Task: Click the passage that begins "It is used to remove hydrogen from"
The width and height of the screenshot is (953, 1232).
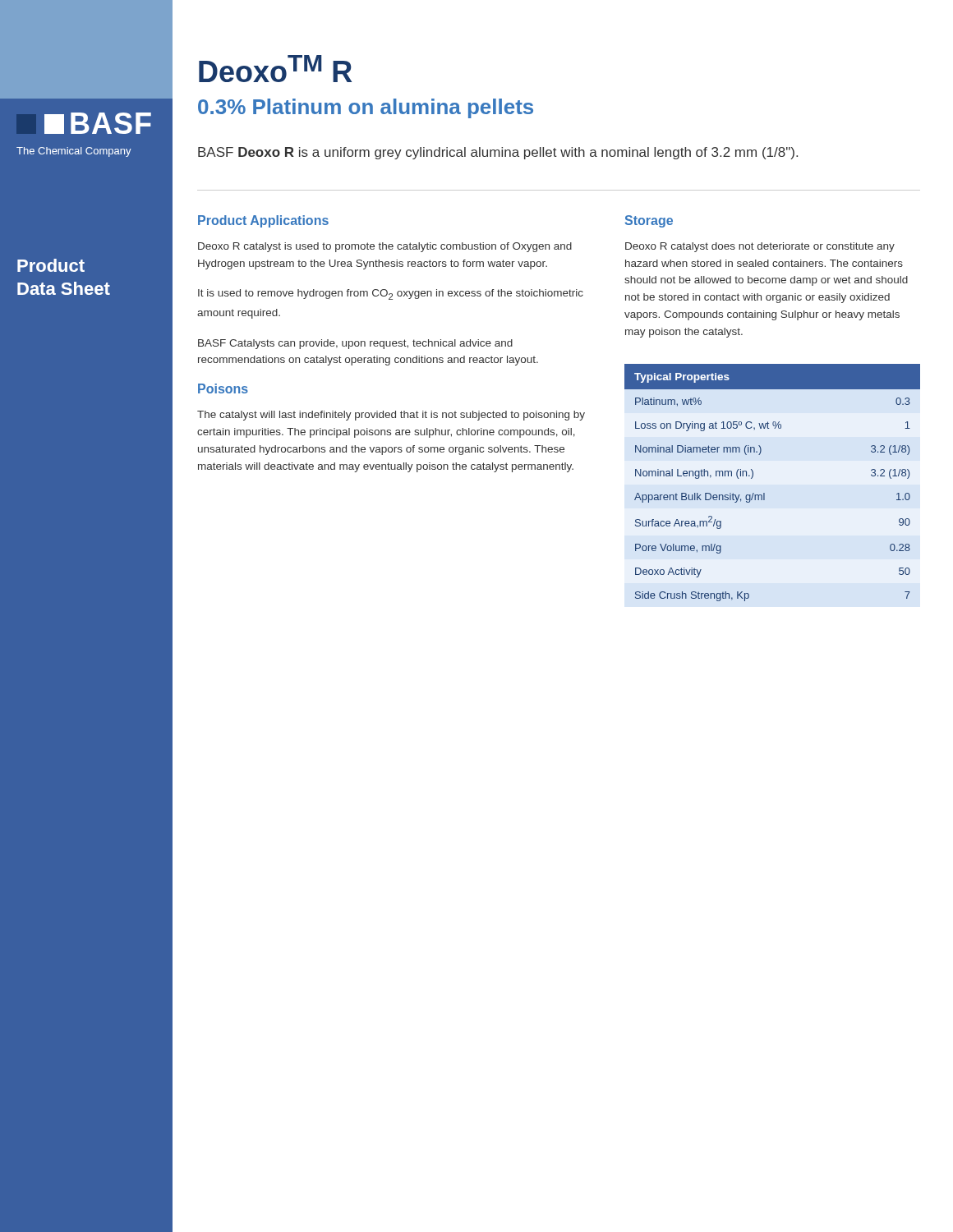Action: click(x=390, y=303)
